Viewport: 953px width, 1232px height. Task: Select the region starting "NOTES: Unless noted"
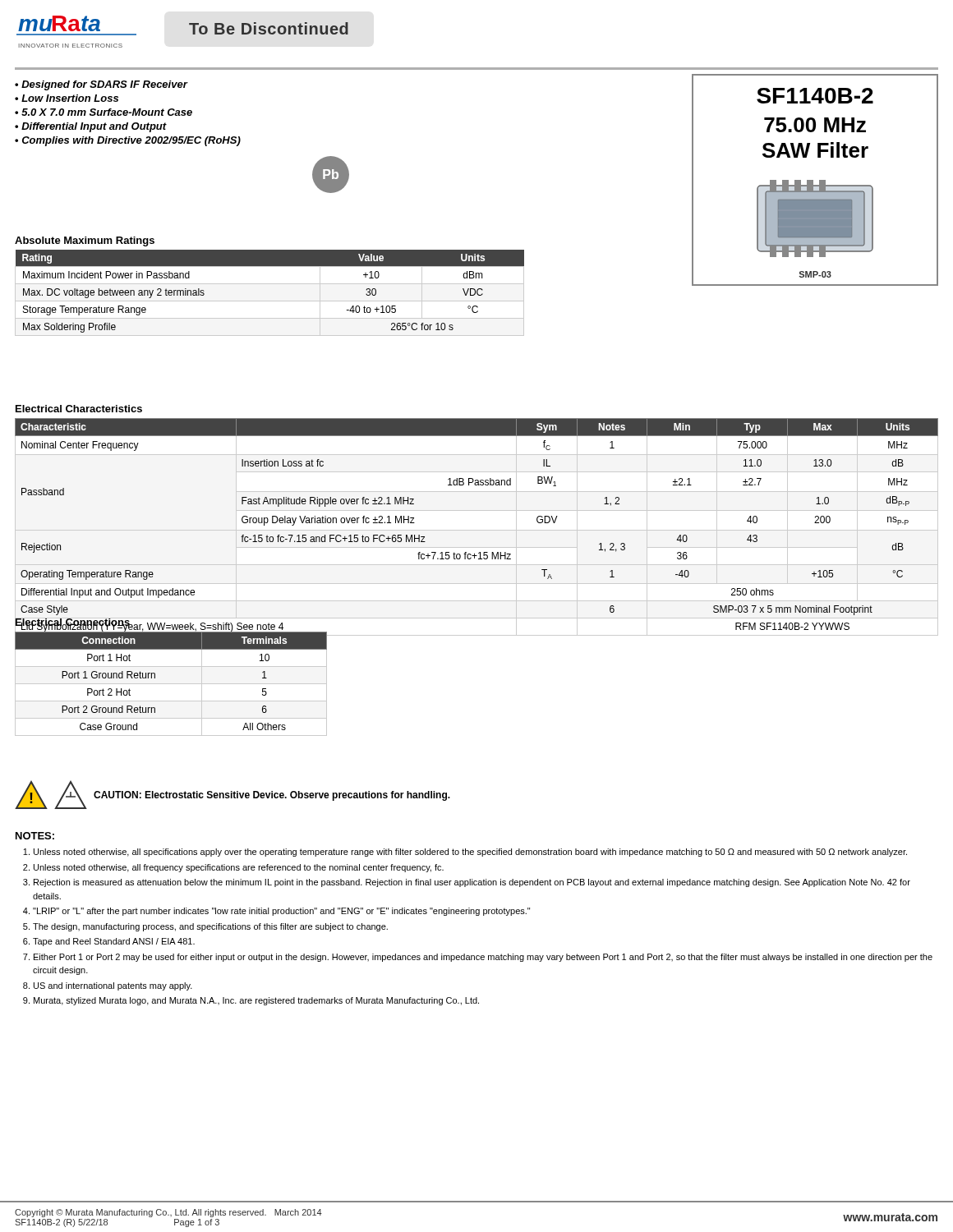476,918
